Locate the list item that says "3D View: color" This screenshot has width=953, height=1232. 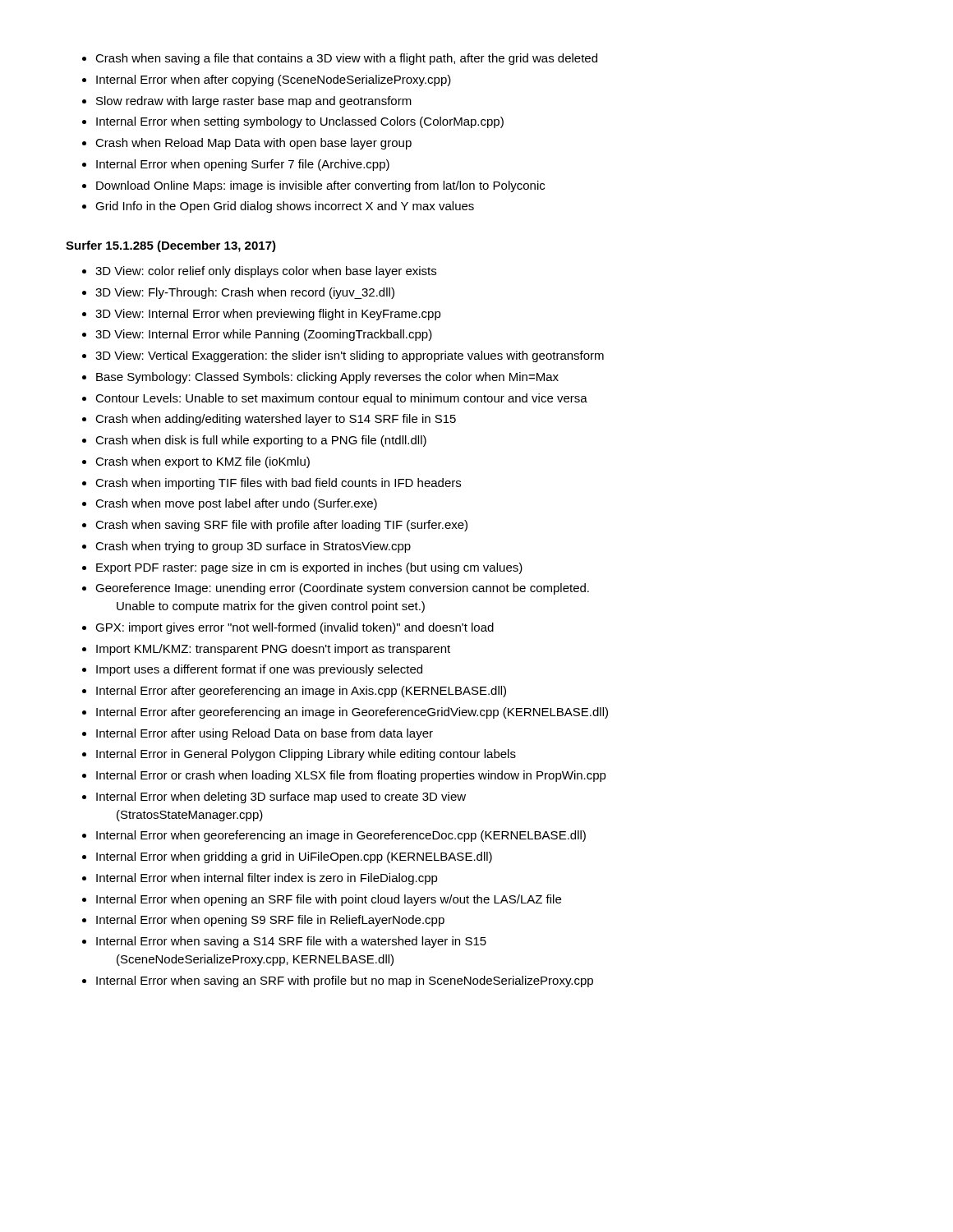click(266, 271)
